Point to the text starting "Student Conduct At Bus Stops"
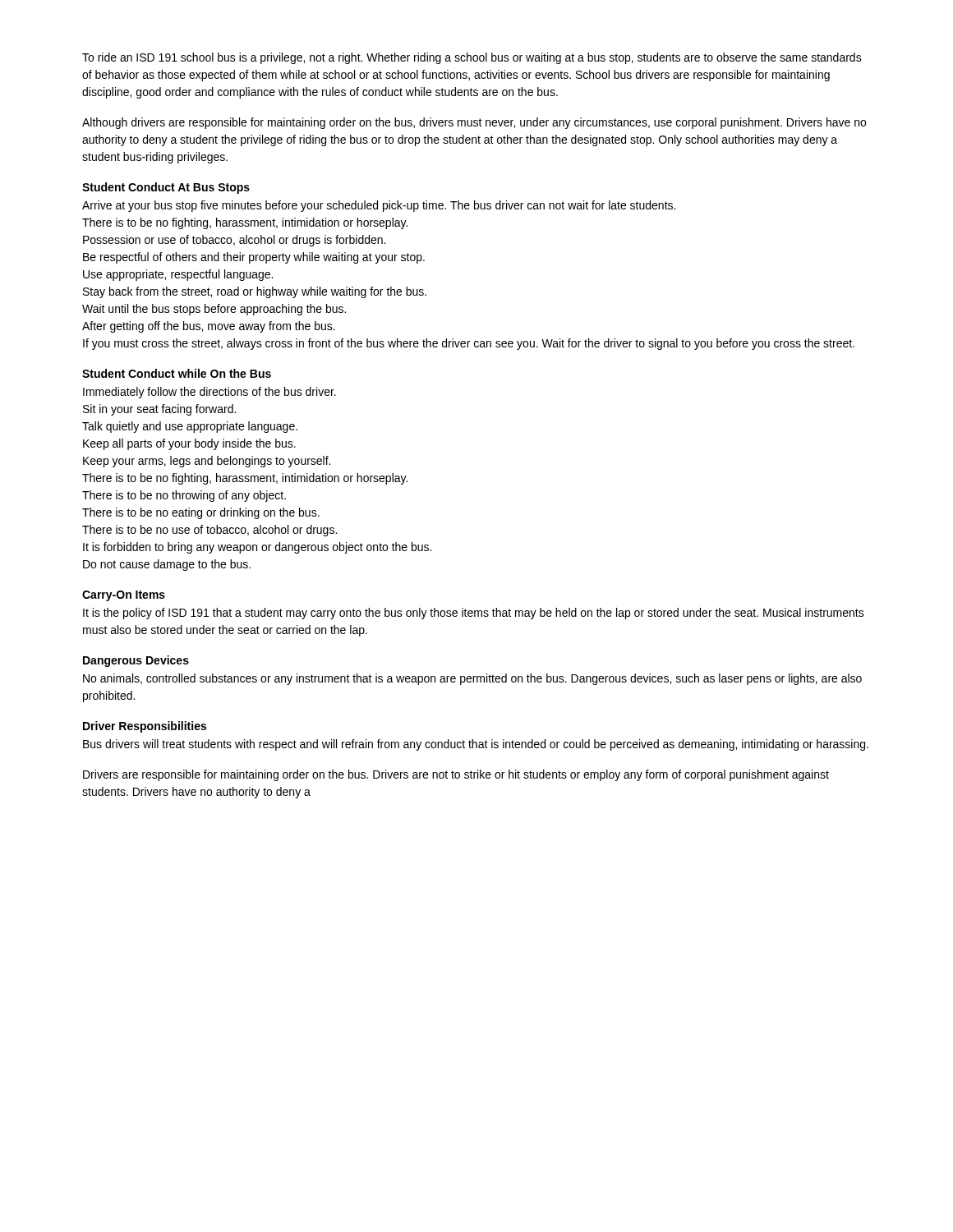Screen dimensions: 1232x953 point(166,187)
